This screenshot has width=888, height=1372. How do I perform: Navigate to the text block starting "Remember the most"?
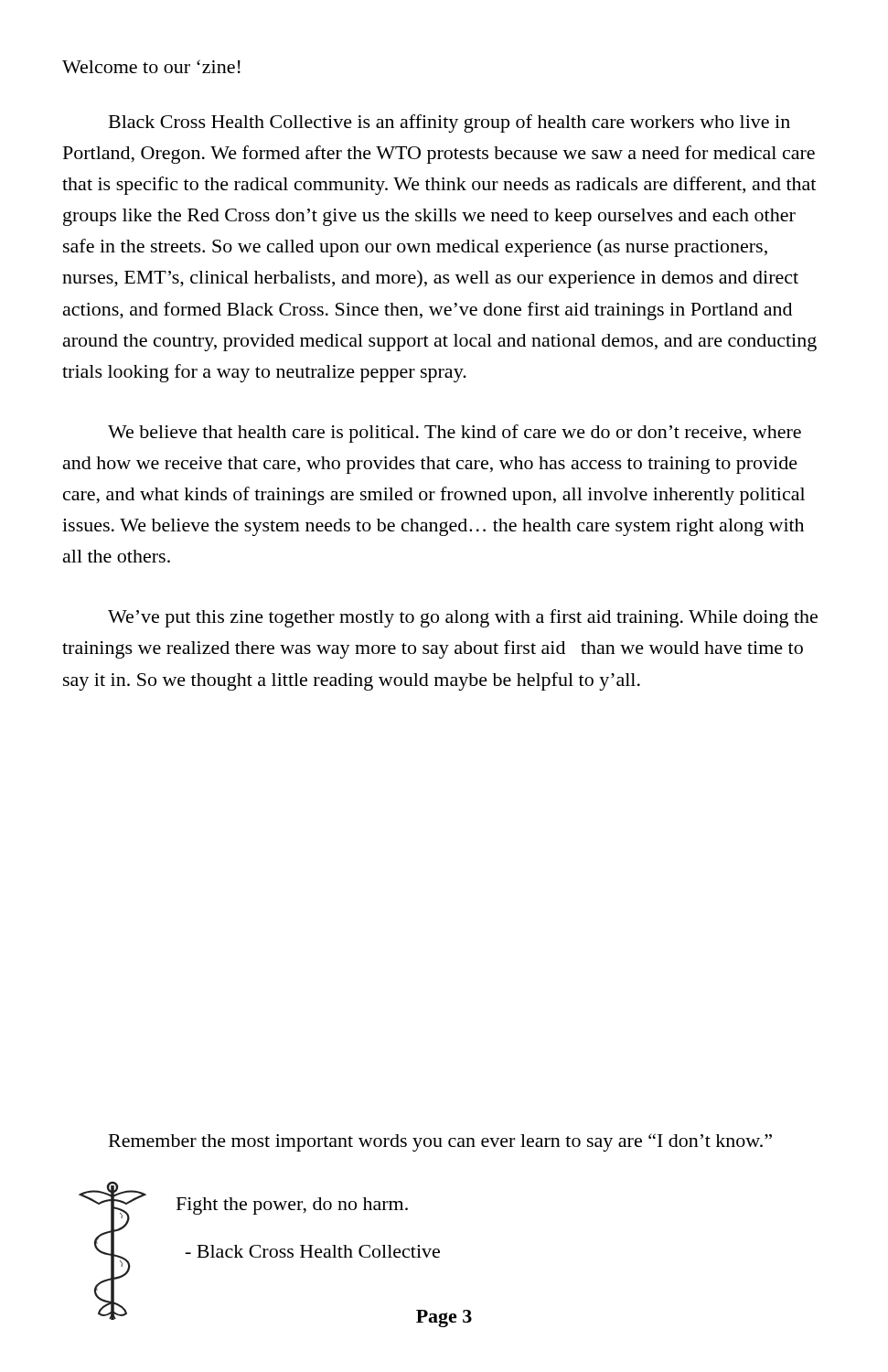(440, 1140)
